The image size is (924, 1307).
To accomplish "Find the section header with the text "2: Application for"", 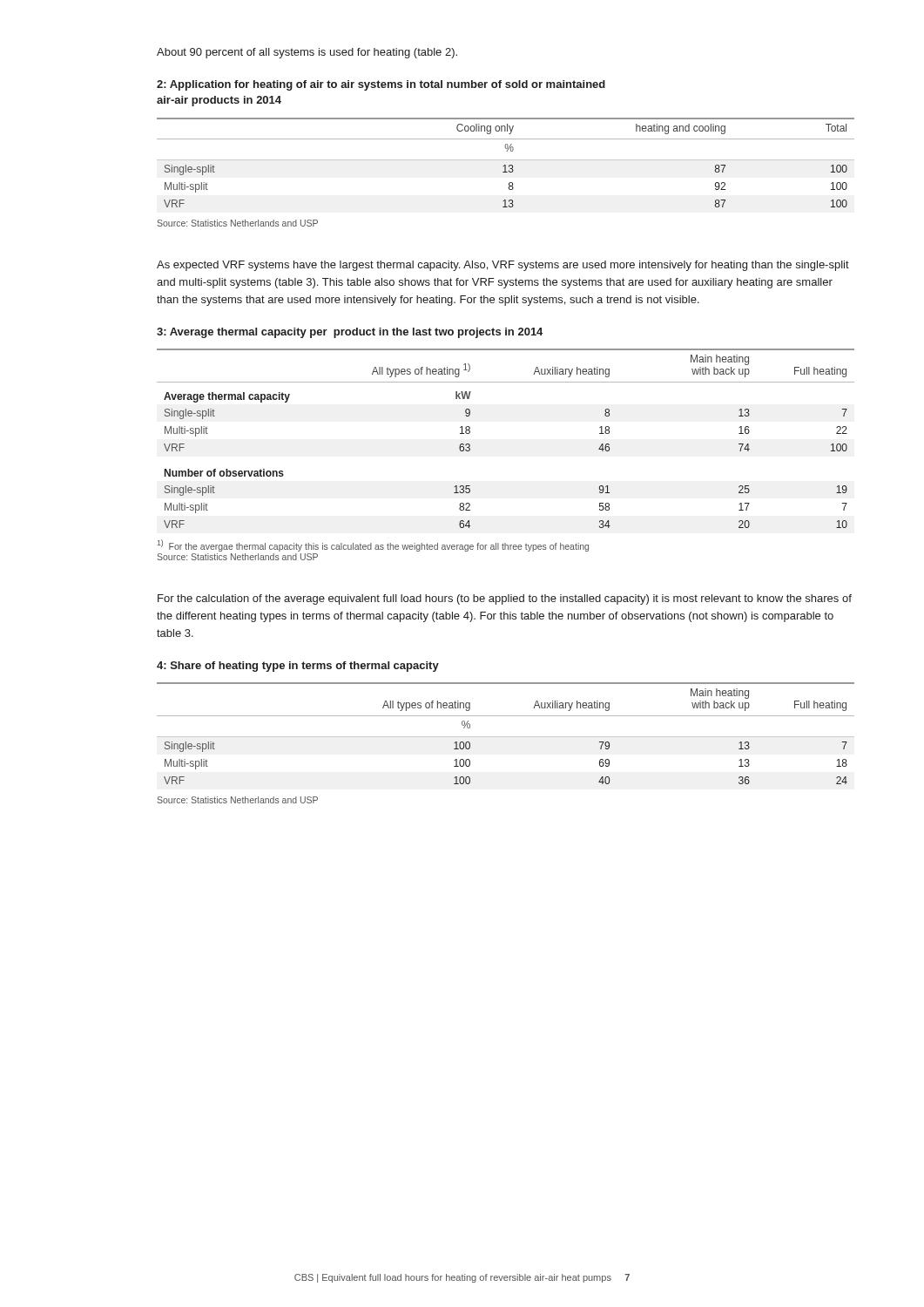I will point(381,92).
